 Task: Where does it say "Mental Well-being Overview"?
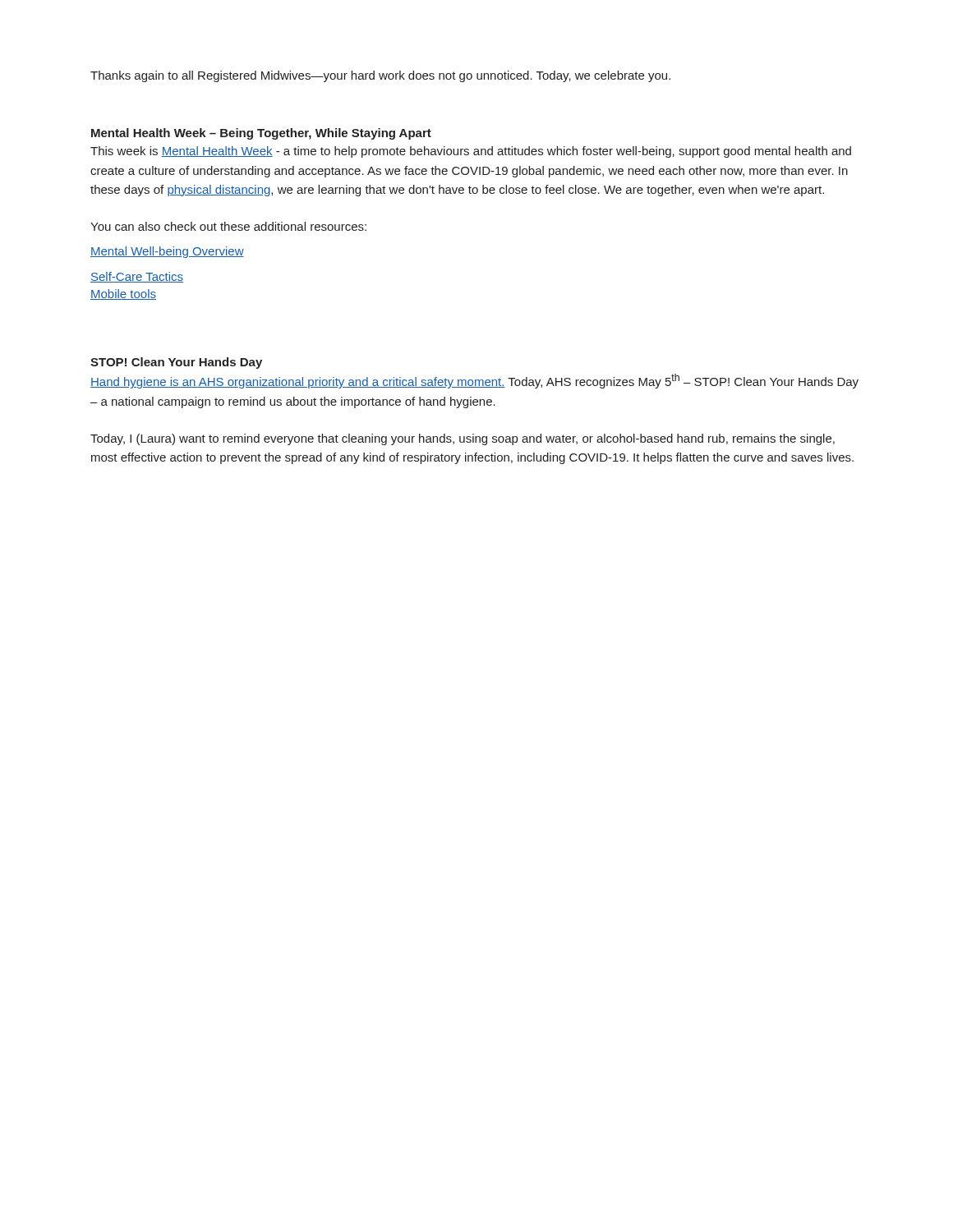(167, 251)
